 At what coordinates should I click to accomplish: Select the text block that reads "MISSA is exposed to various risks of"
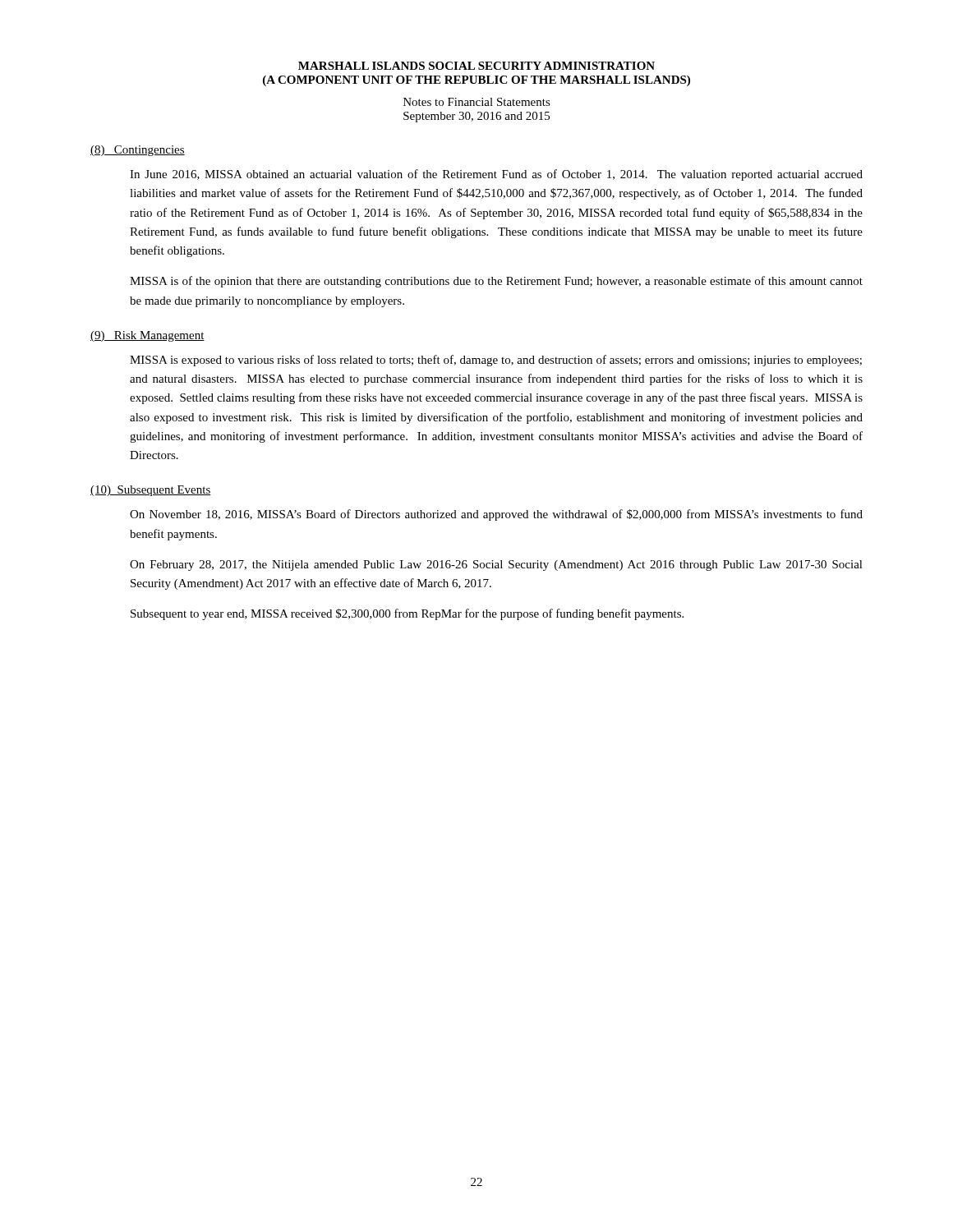[x=496, y=407]
